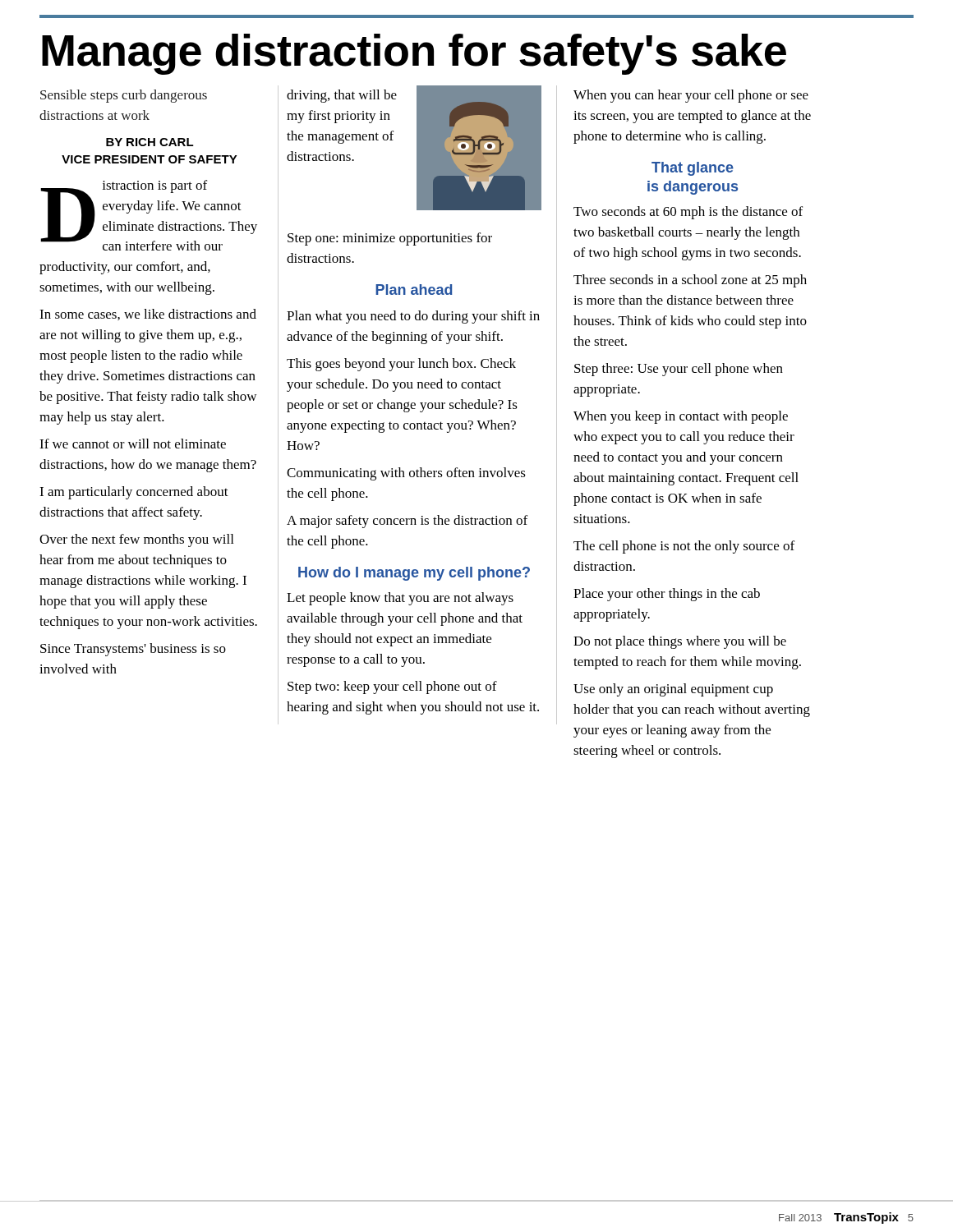Click on the element starting "When you can hear your cell"
The image size is (953, 1232).
[693, 116]
